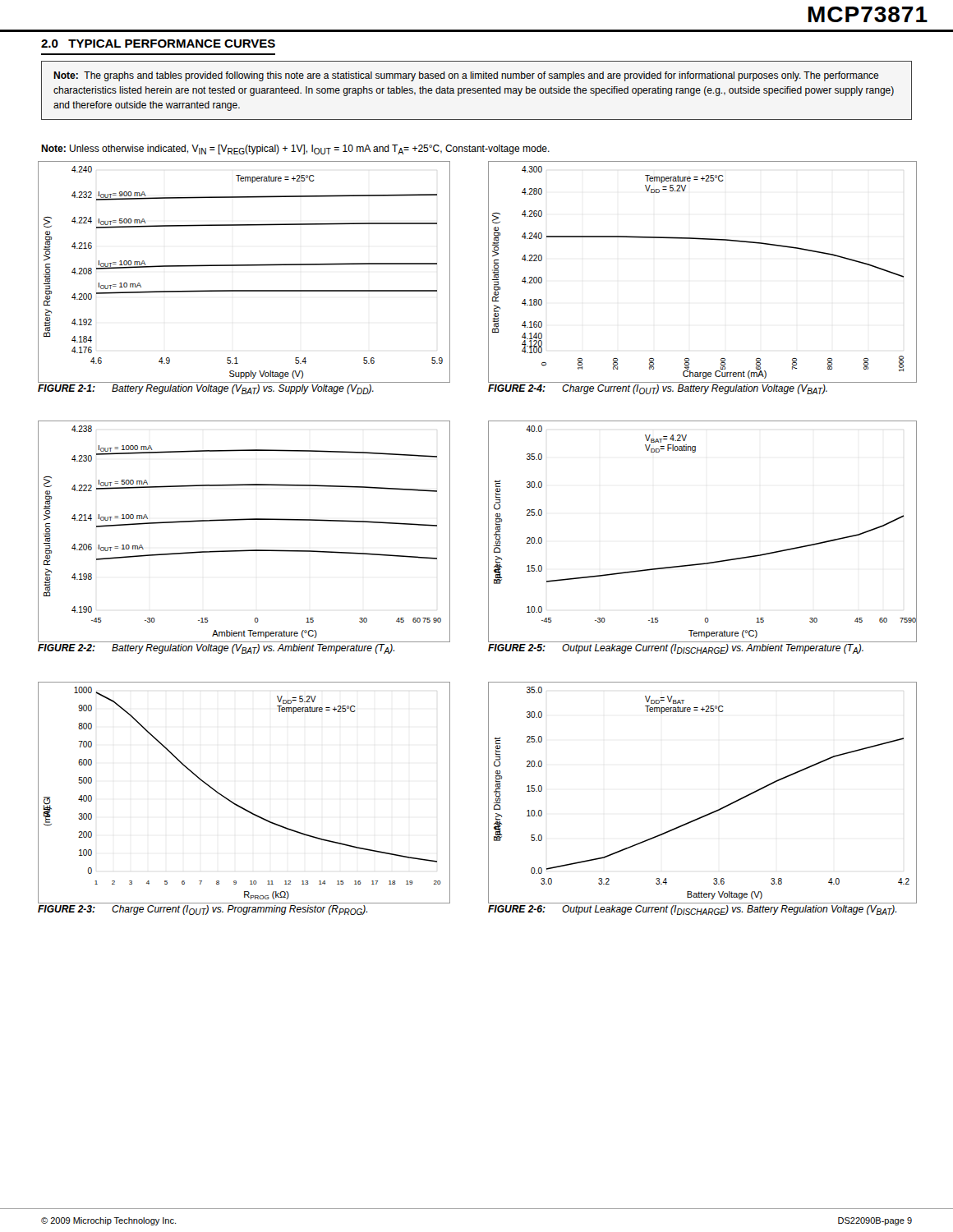Select the caption that says "FIGURE 2-2: Battery"
Screen dimensions: 1232x953
(217, 649)
